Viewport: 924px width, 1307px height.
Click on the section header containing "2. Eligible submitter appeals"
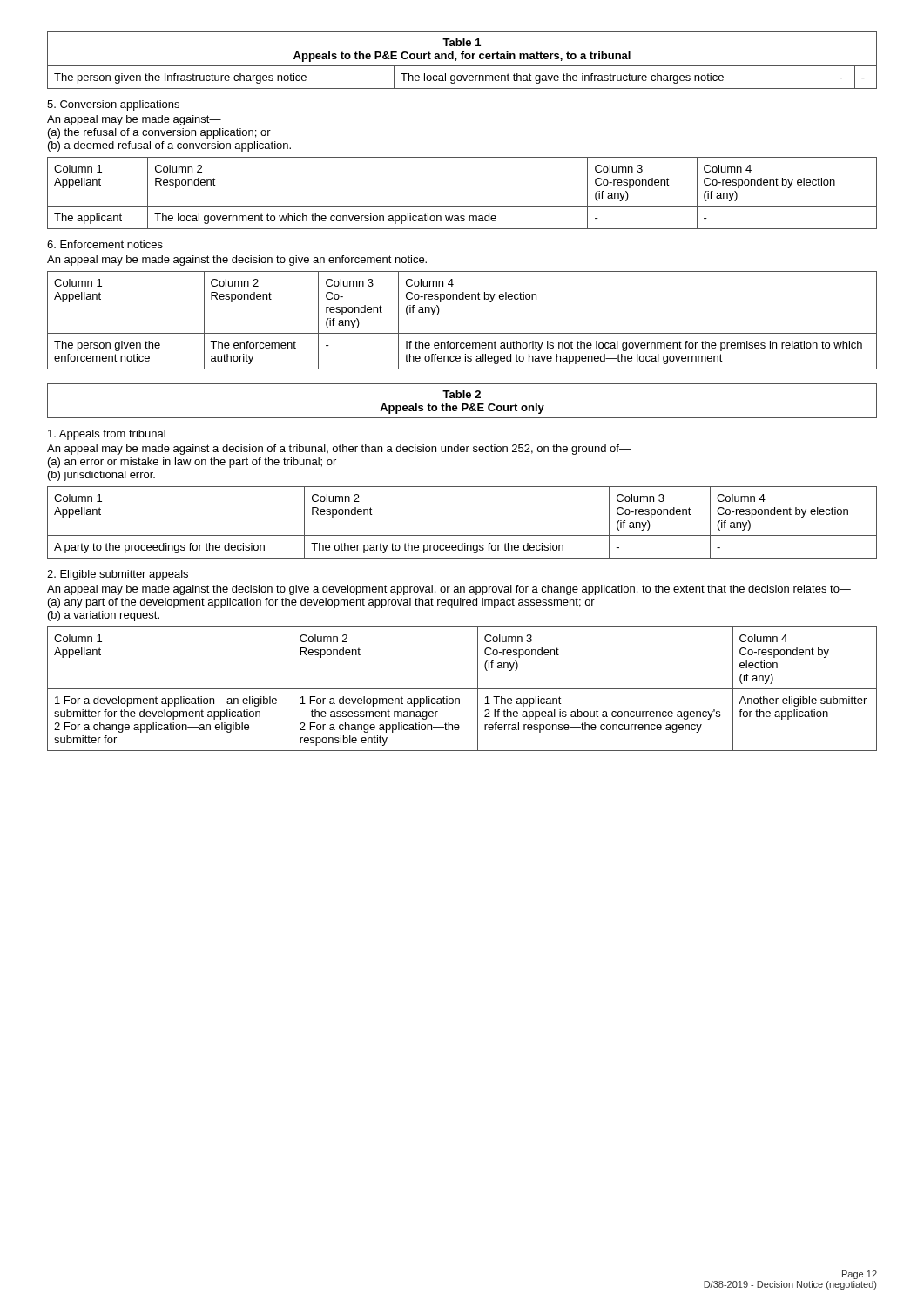118,574
